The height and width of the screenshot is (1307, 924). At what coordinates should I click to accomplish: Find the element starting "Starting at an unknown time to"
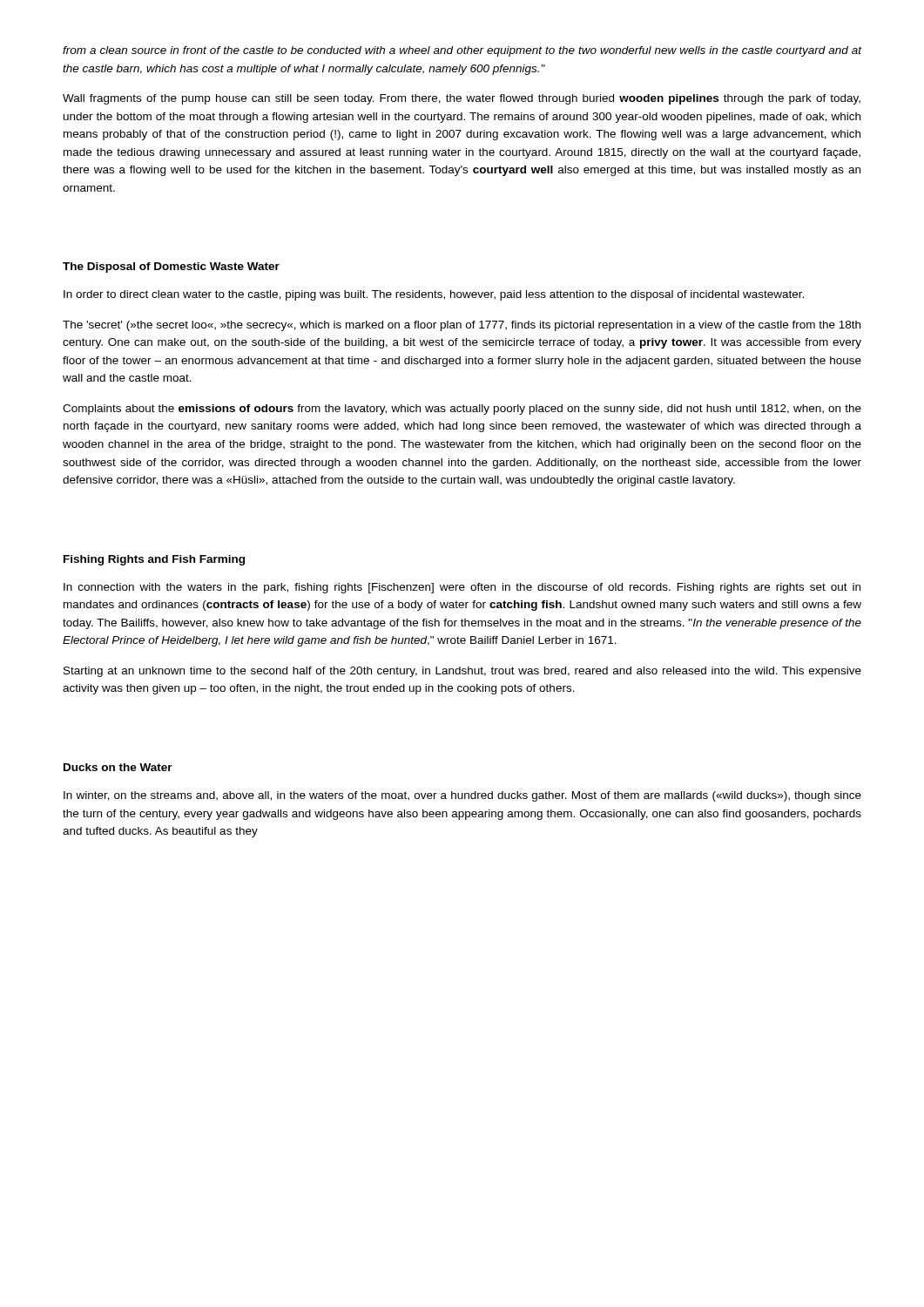(462, 679)
